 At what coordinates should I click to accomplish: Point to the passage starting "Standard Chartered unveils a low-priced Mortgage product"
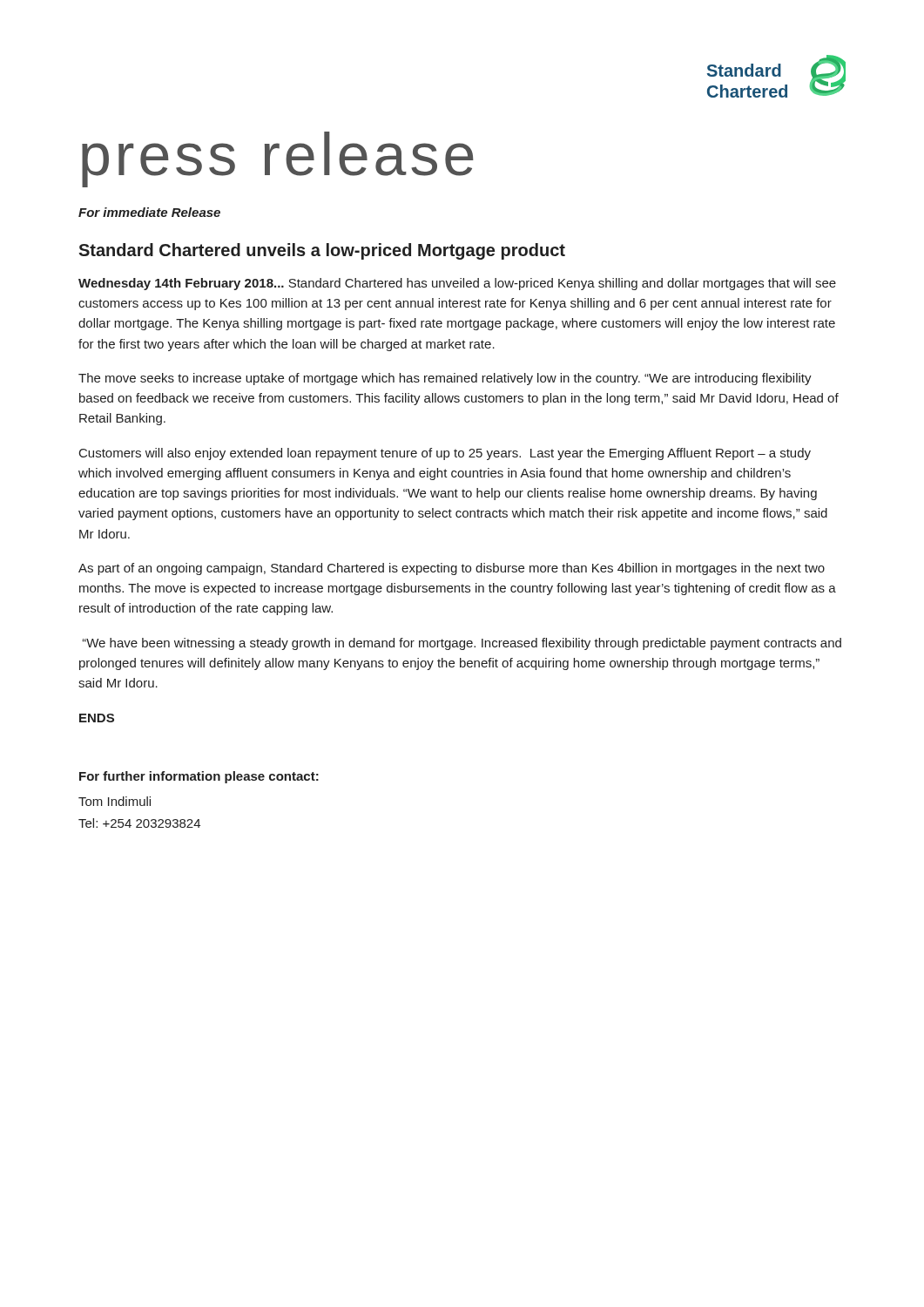point(322,250)
